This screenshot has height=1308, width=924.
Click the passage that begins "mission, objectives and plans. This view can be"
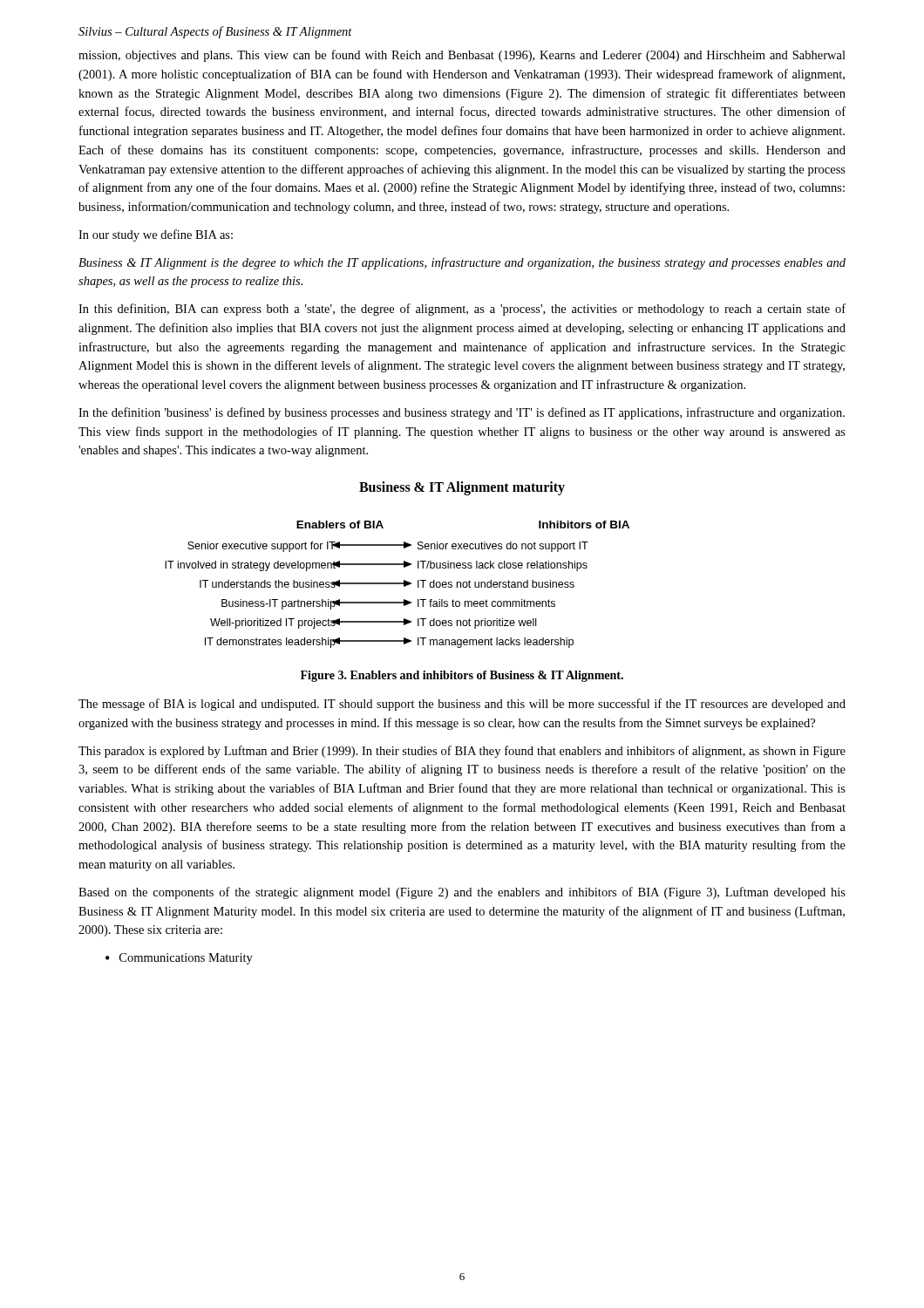[x=462, y=131]
